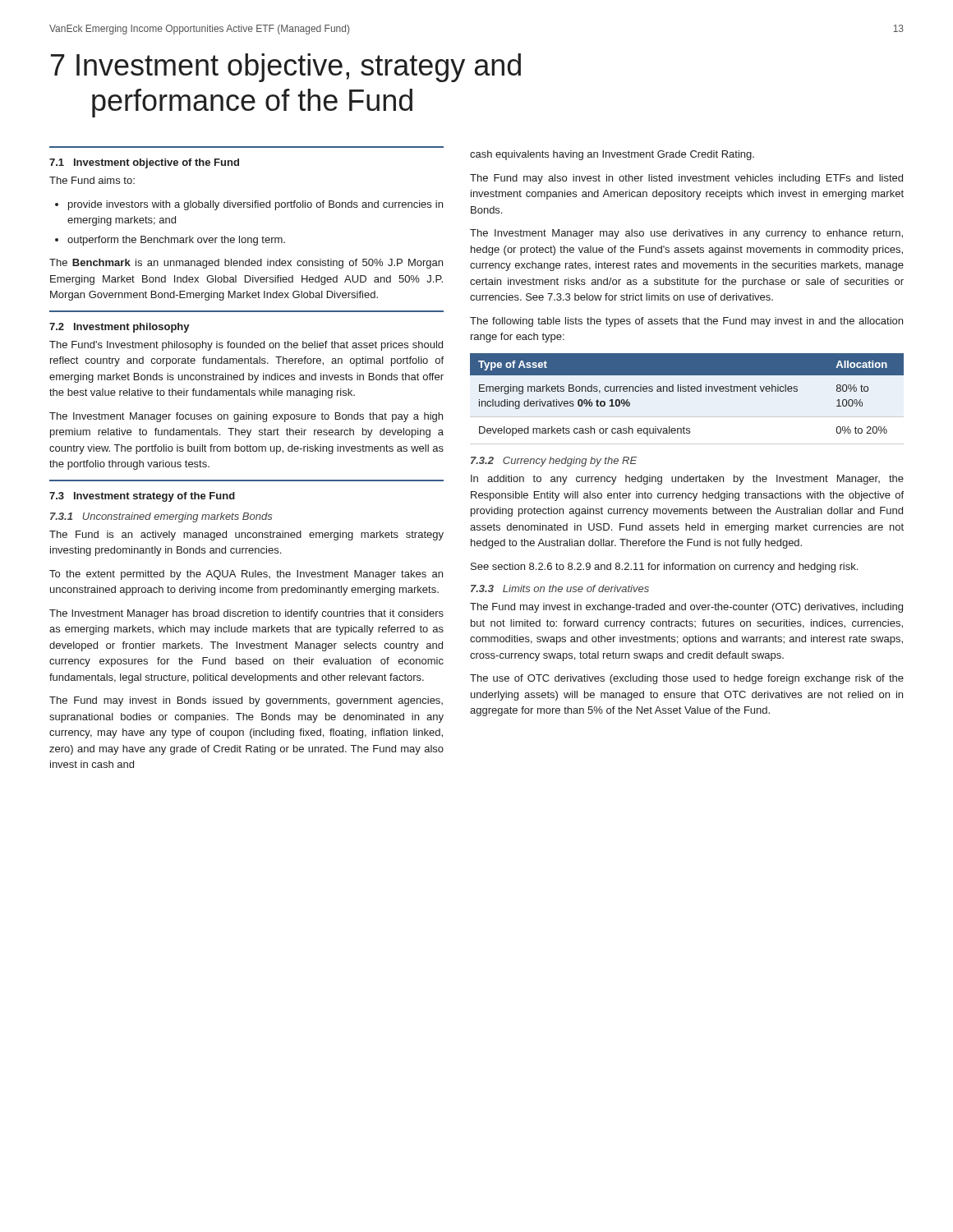Locate the section header with the text "7.3.3 Limits on the use of"
This screenshot has width=953, height=1232.
[x=560, y=589]
